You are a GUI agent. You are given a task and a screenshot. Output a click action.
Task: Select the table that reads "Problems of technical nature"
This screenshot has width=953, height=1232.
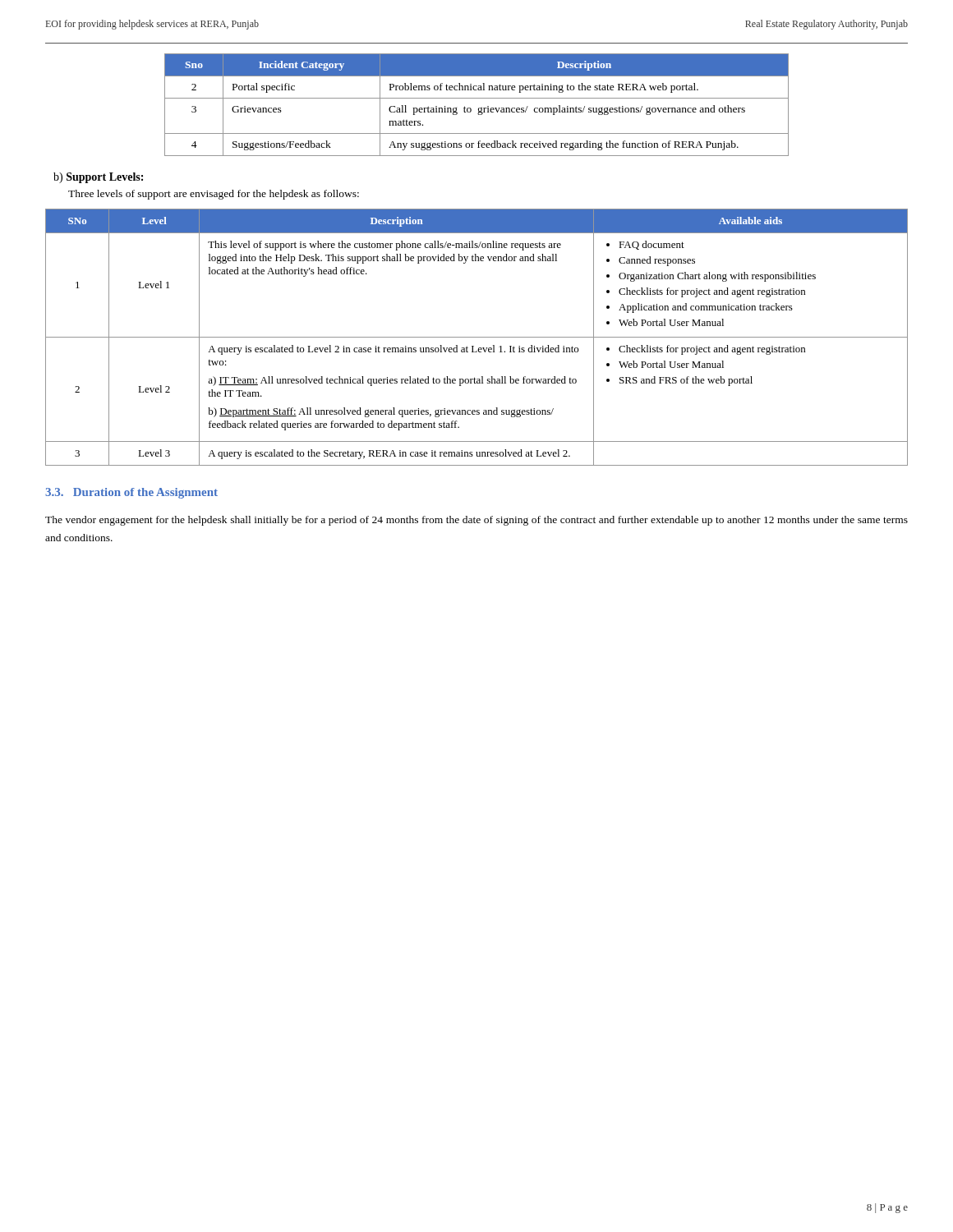(x=476, y=105)
